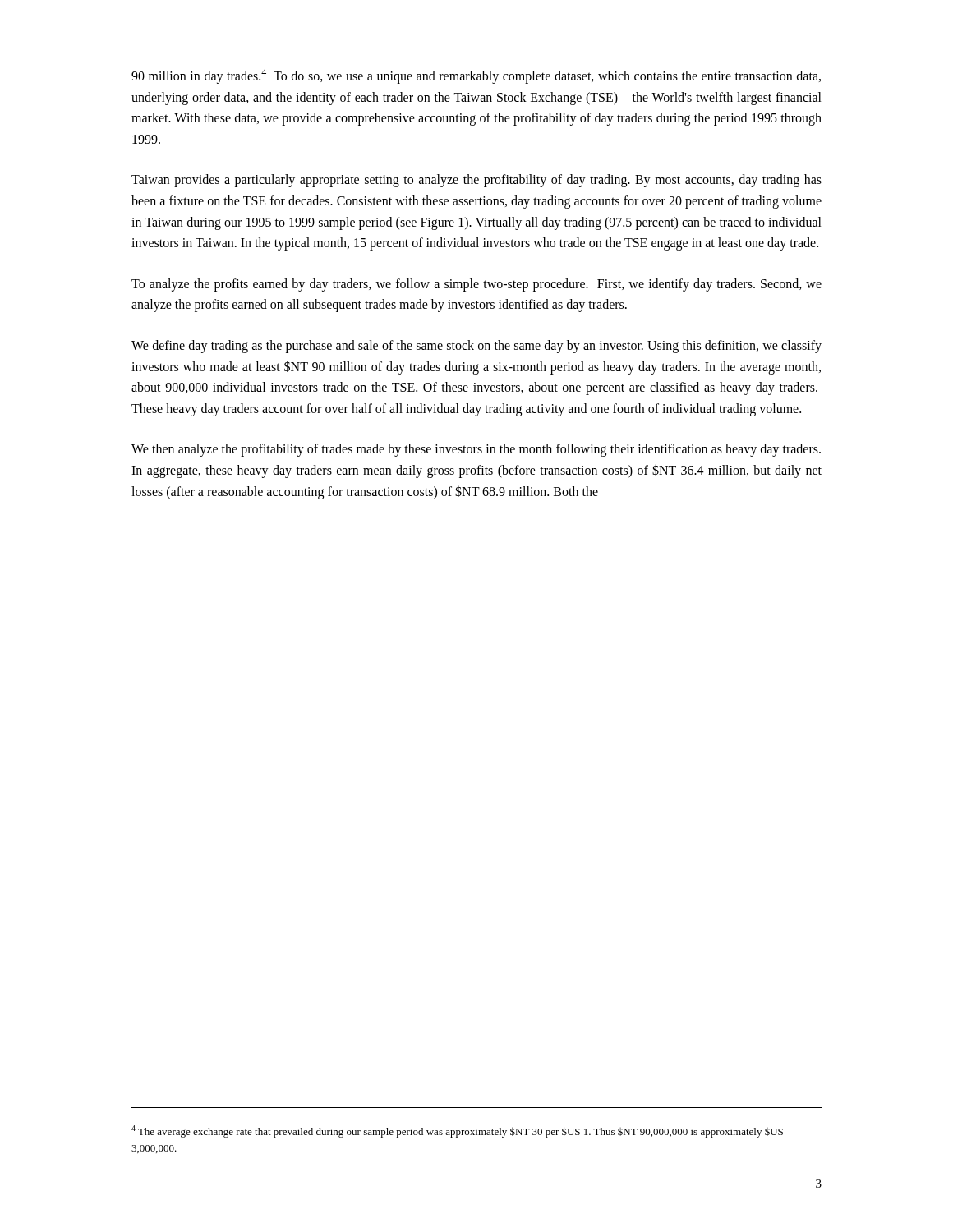Screen dimensions: 1232x953
Task: Find the block starting "To analyze the"
Action: [476, 294]
